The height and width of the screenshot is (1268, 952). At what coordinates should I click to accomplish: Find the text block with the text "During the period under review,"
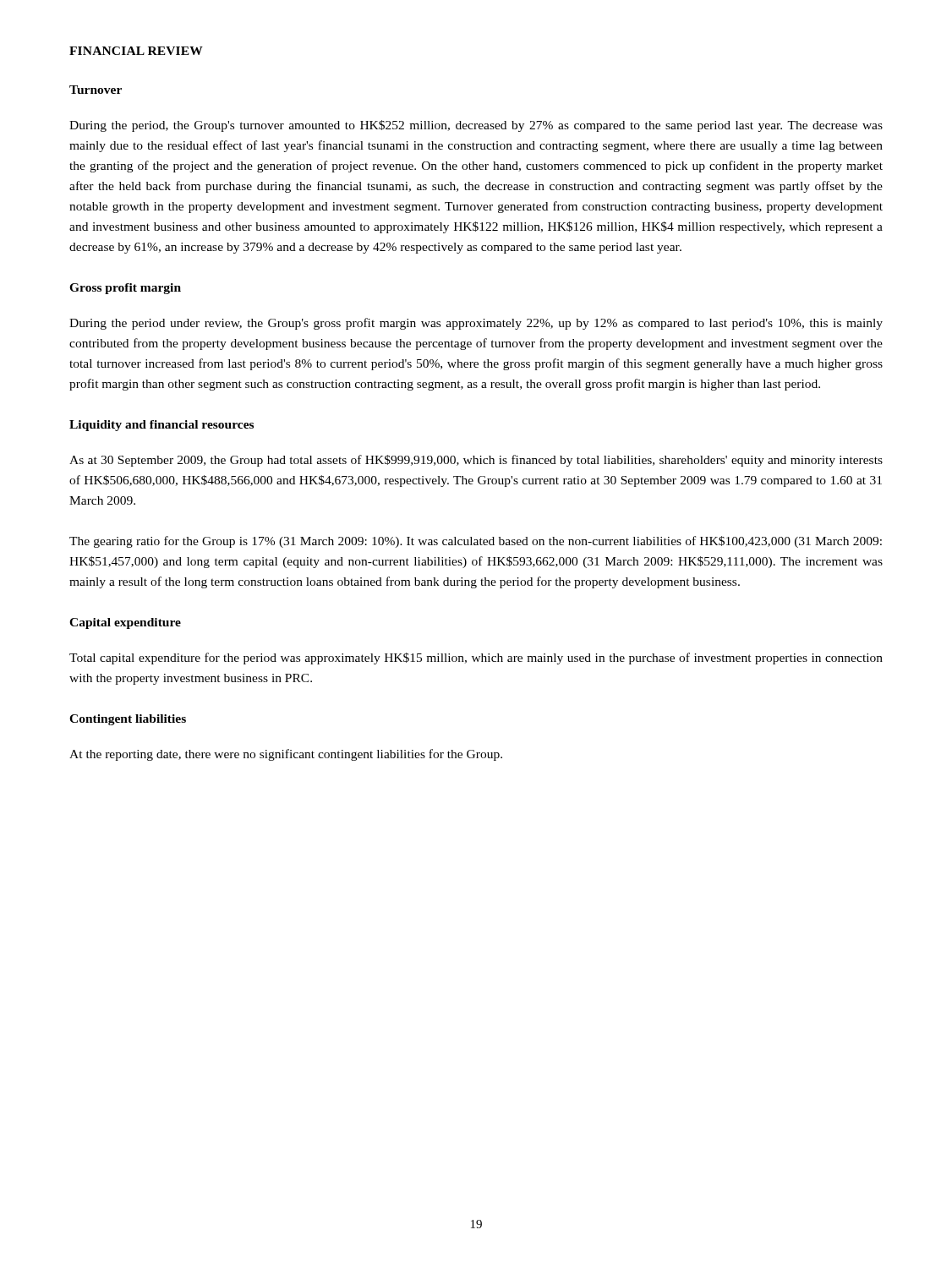[x=476, y=354]
